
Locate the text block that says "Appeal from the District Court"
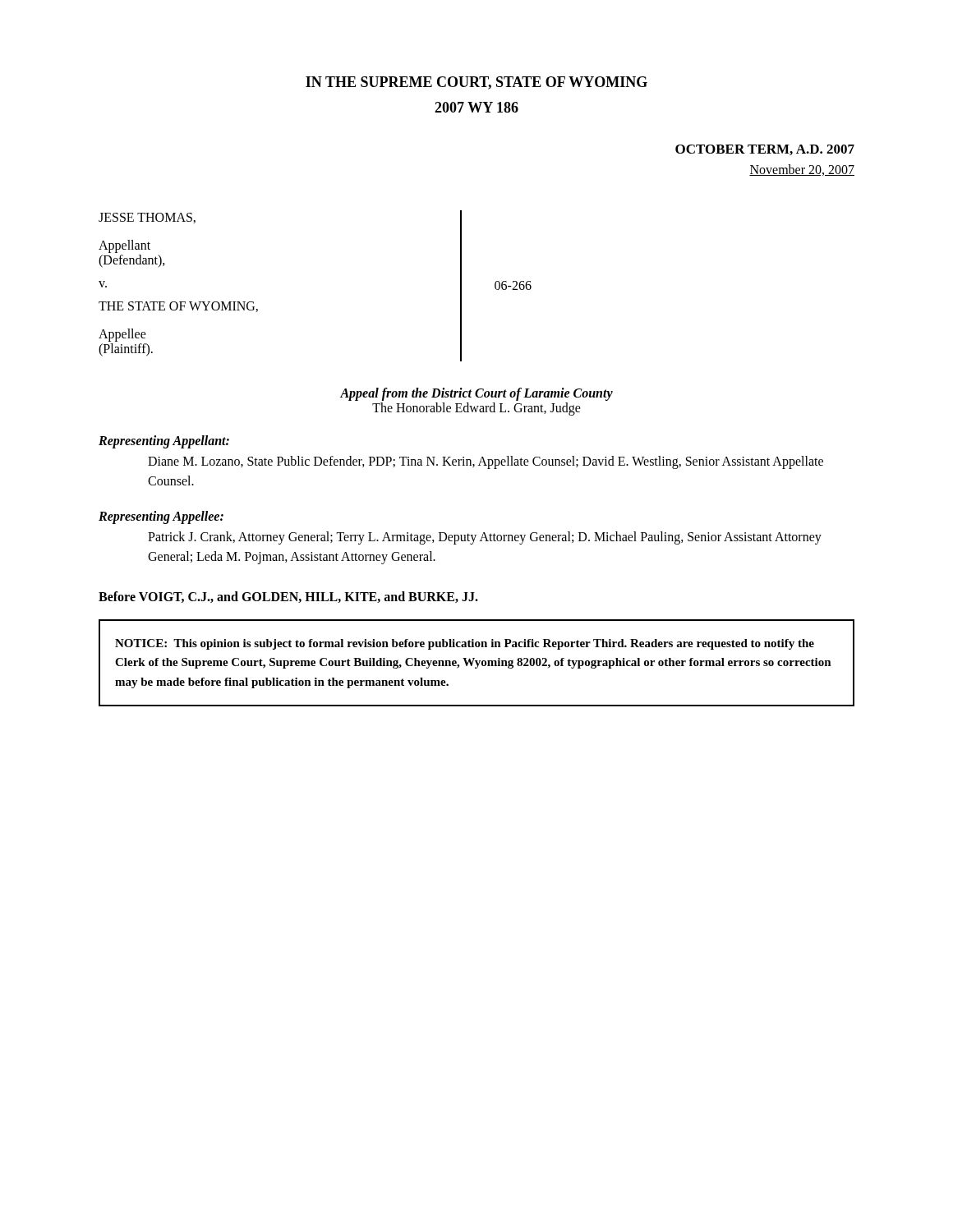(x=476, y=400)
